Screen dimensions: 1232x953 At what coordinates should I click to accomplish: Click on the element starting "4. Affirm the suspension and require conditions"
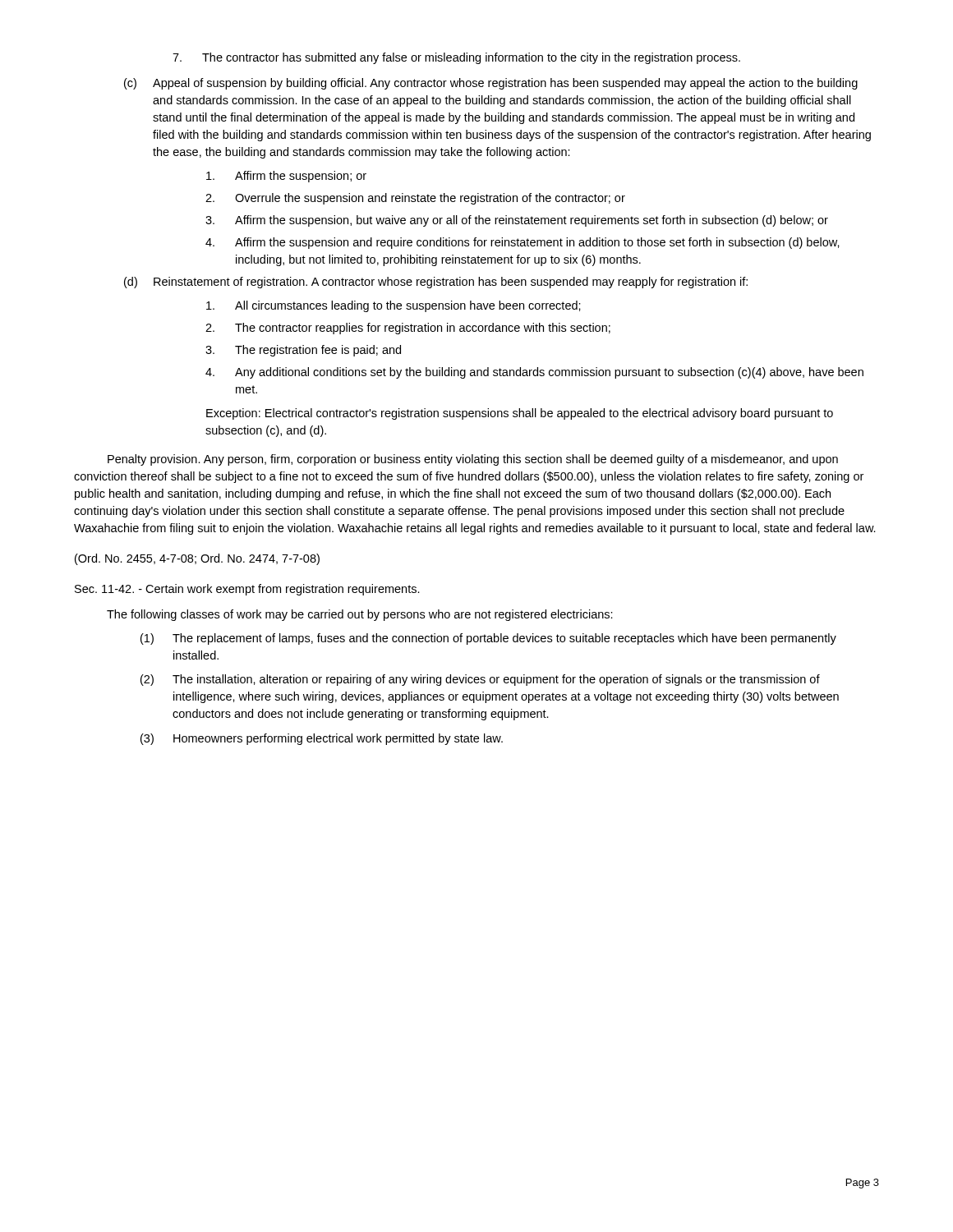[x=542, y=251]
